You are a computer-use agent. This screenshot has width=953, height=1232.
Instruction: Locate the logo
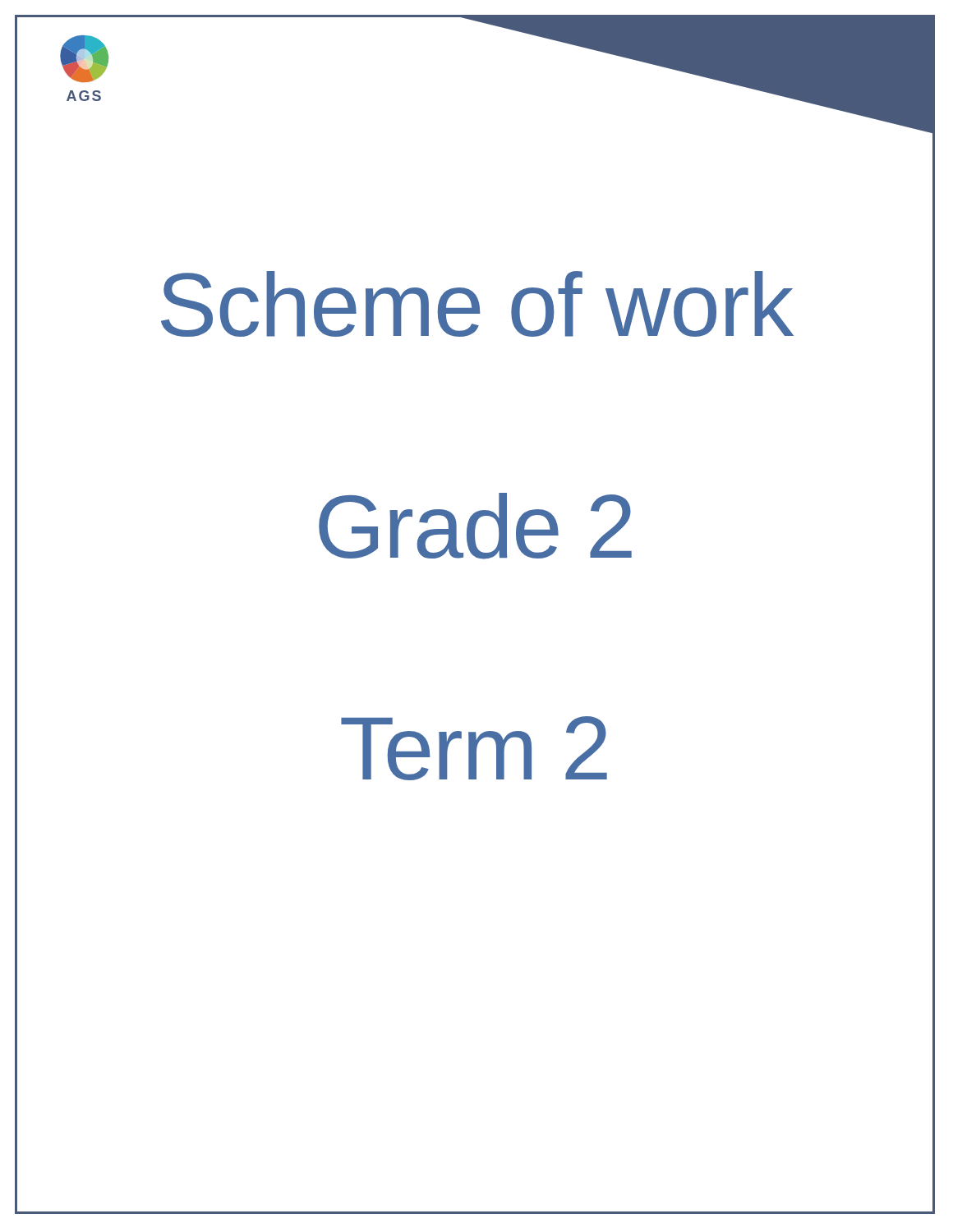(x=85, y=70)
